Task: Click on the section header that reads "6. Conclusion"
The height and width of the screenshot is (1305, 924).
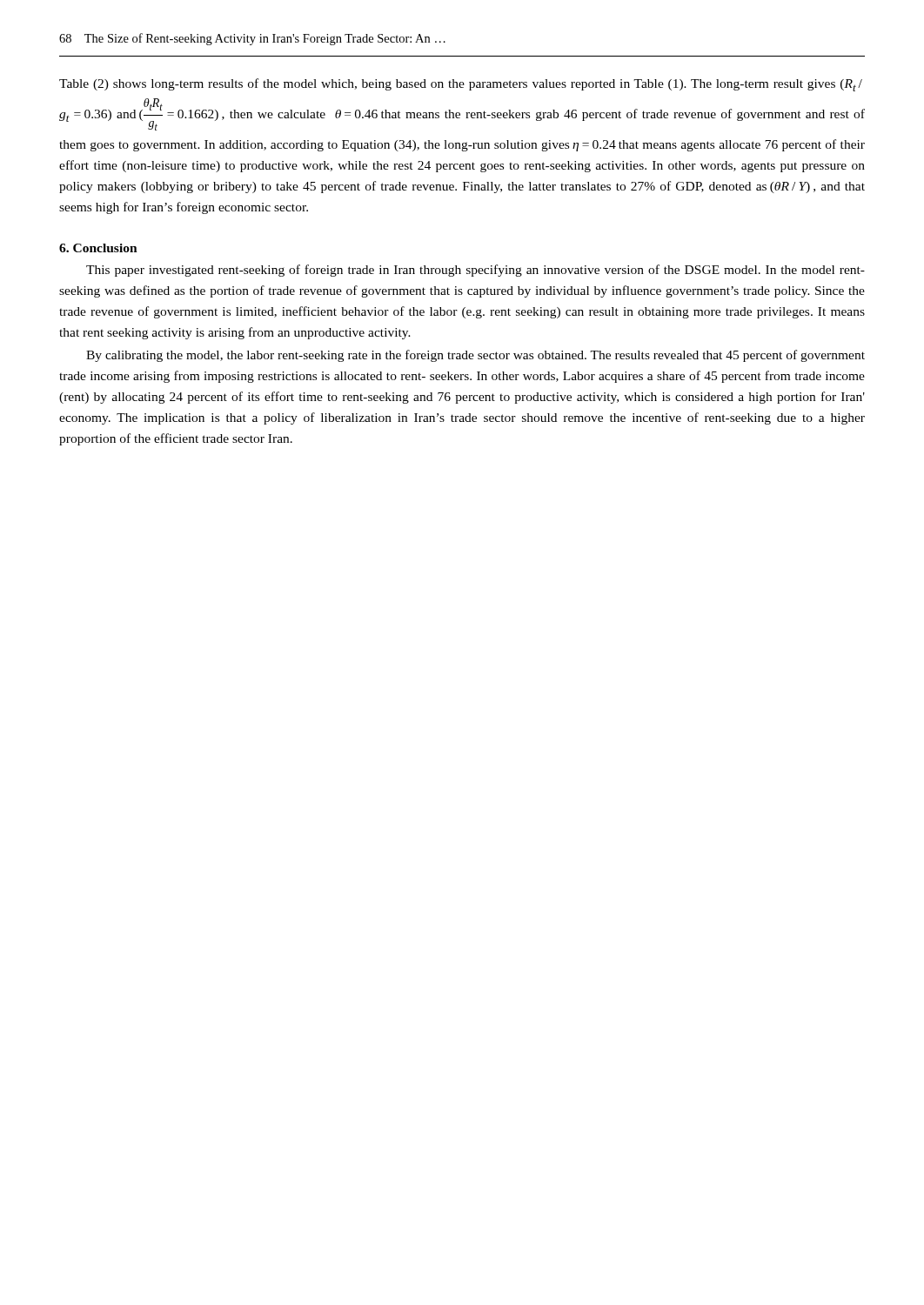Action: click(x=98, y=247)
